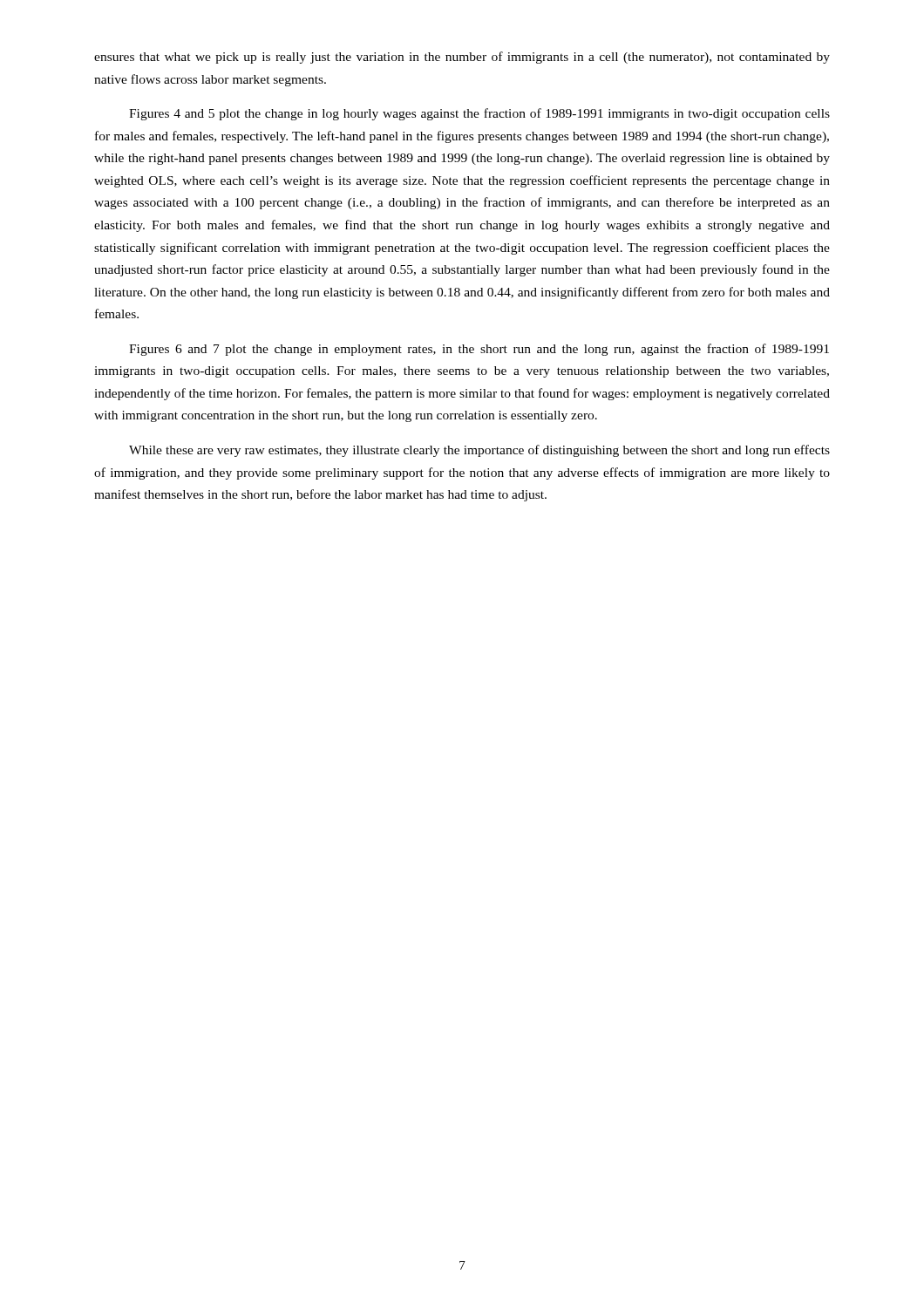This screenshot has width=924, height=1308.
Task: Find the text block with the text "While these are very raw estimates,"
Action: (462, 472)
